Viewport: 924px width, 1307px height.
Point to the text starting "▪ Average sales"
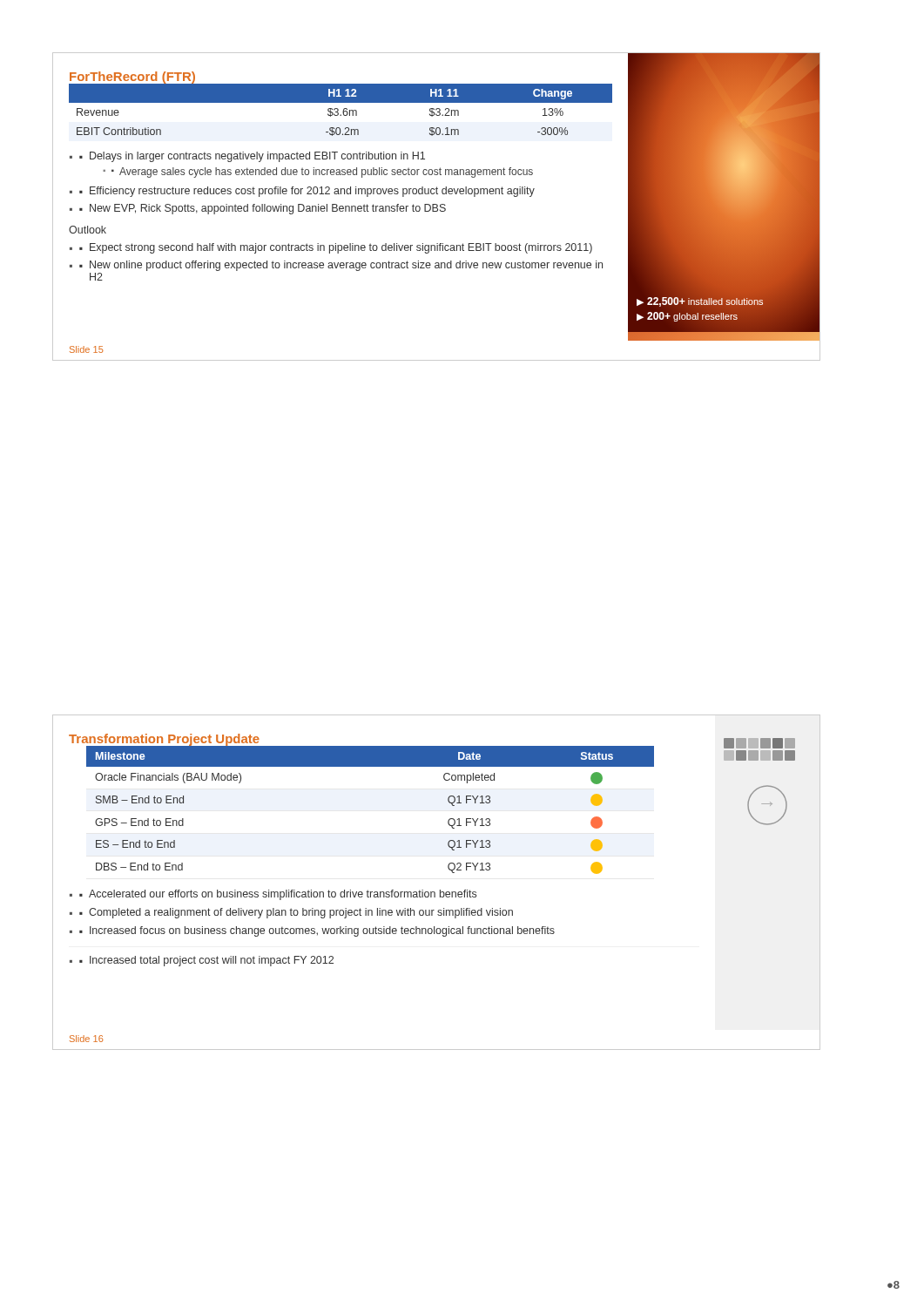(322, 172)
